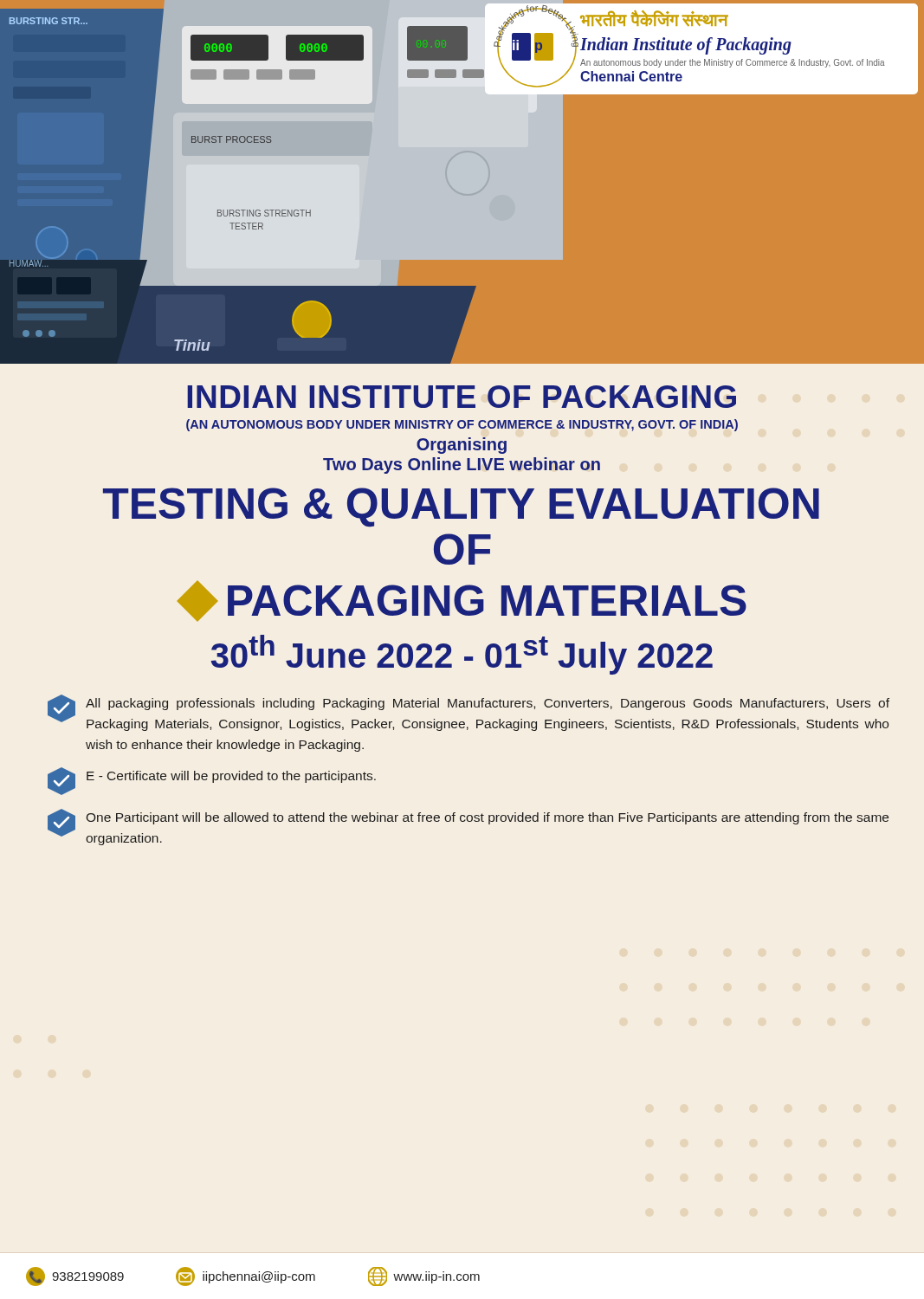Locate the block of text that opens with "Two Days Online LIVE webinar"

462,464
